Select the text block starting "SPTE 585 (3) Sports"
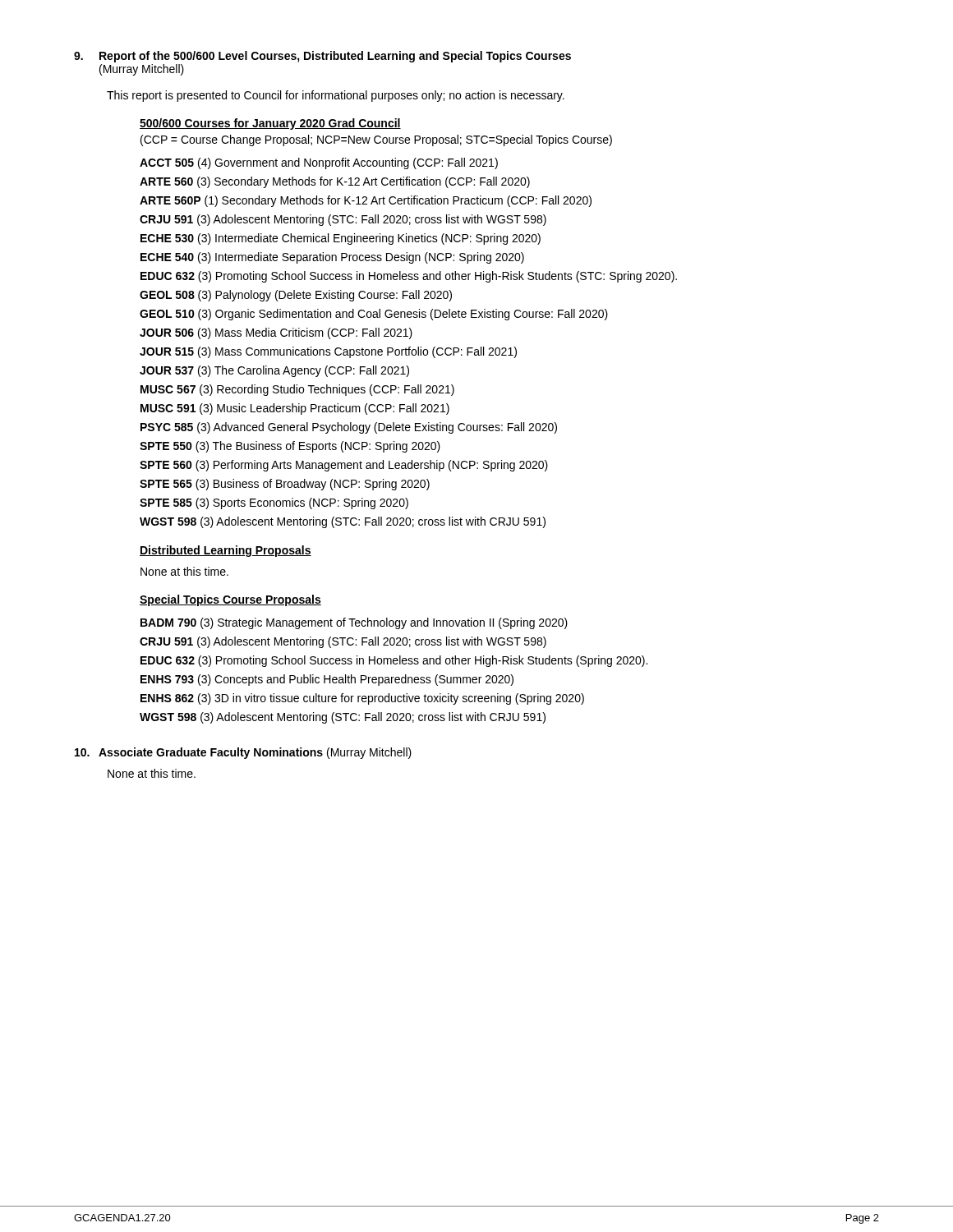 [274, 503]
